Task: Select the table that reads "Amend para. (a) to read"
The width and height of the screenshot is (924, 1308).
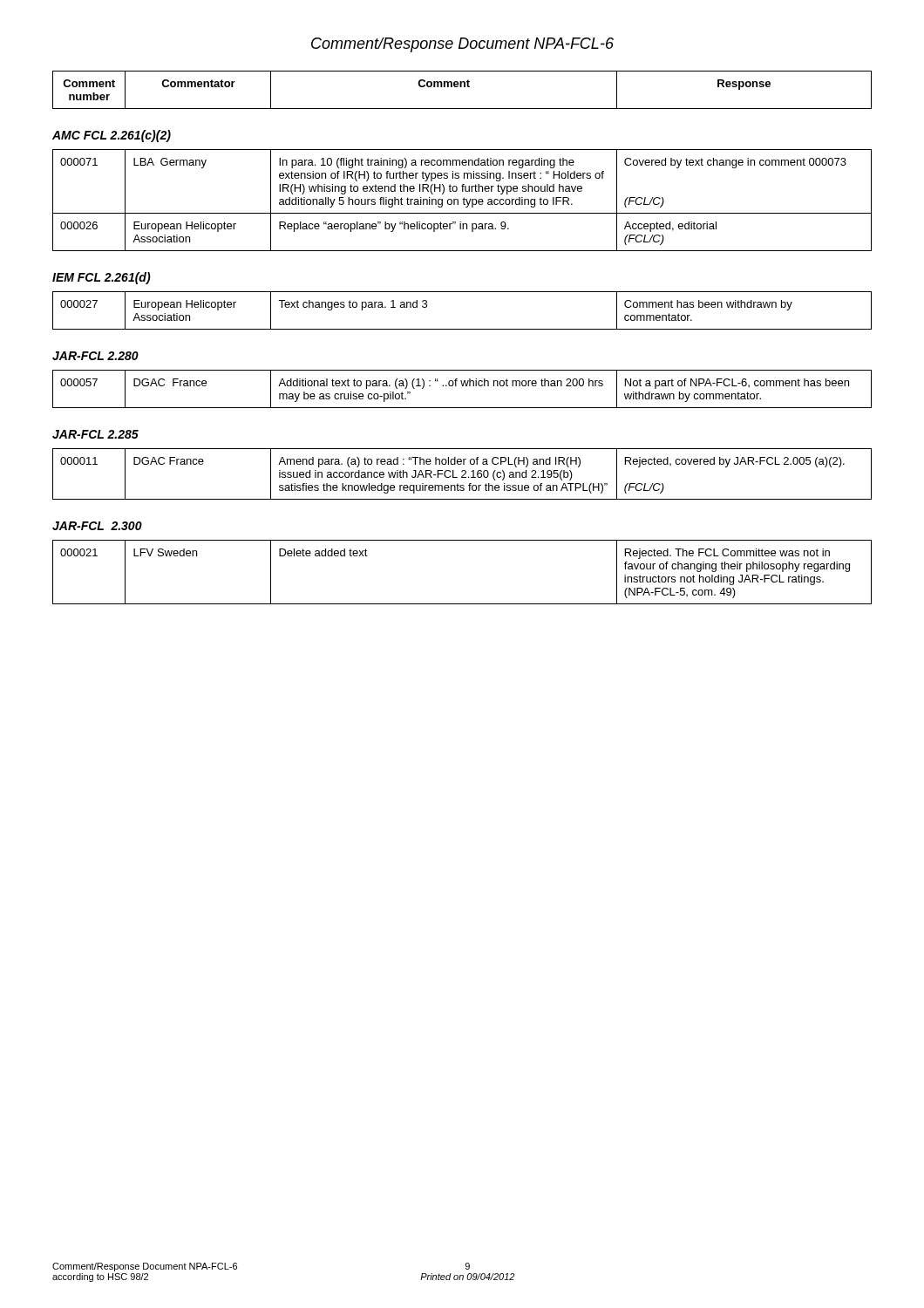Action: pos(462,474)
